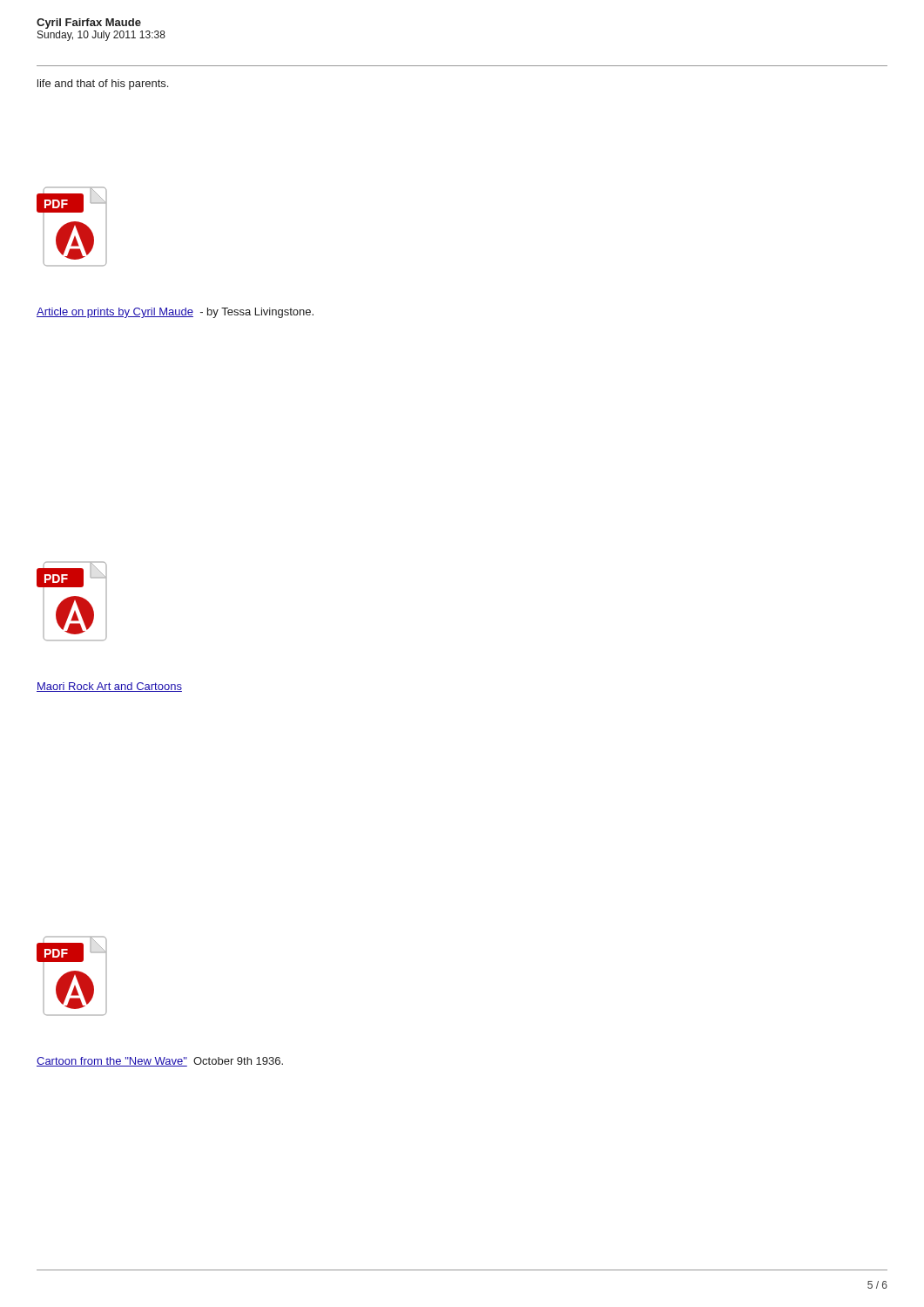Click on the passage starting "life and that of his parents."
924x1307 pixels.
[103, 83]
